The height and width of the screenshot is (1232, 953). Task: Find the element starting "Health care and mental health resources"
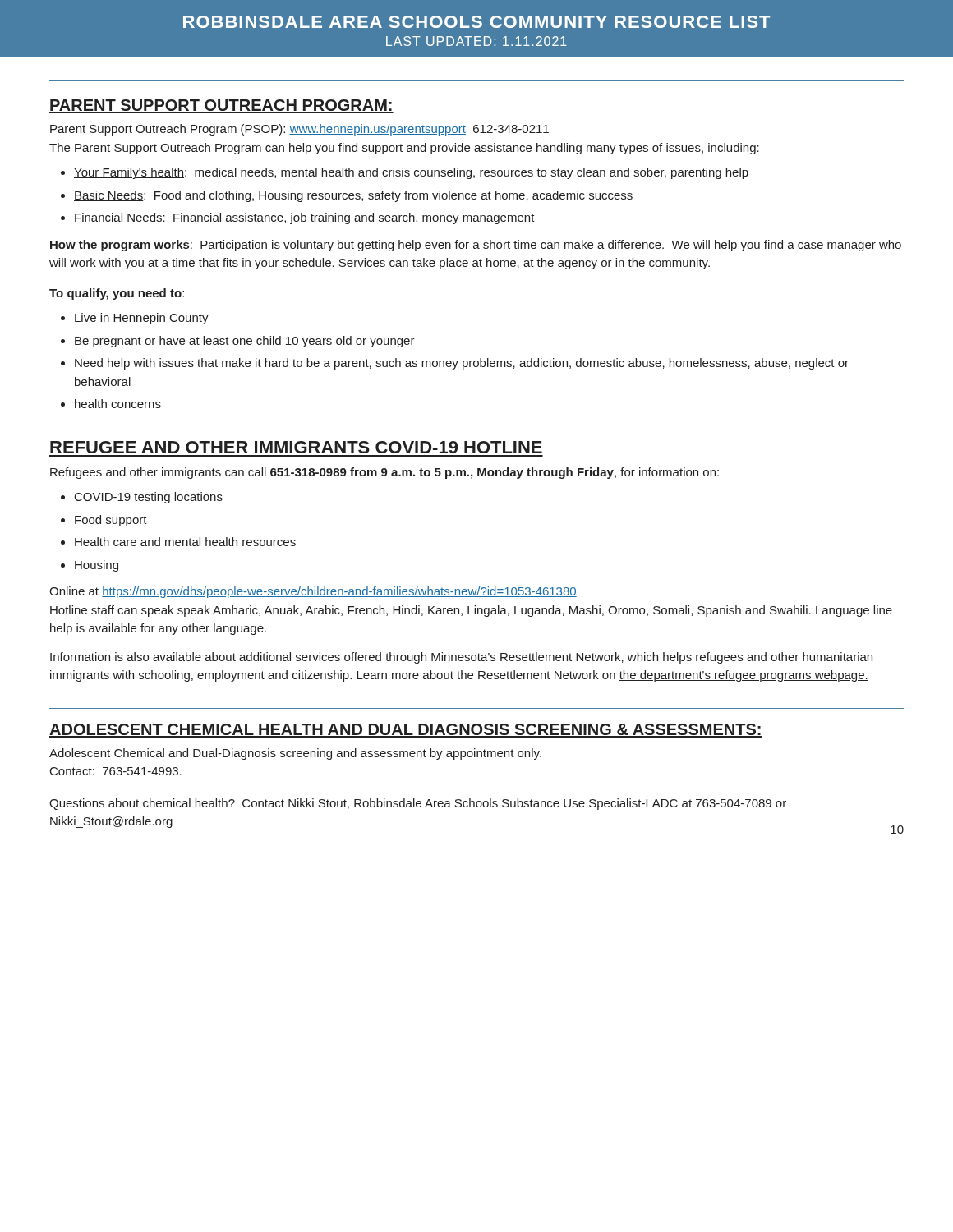(185, 542)
